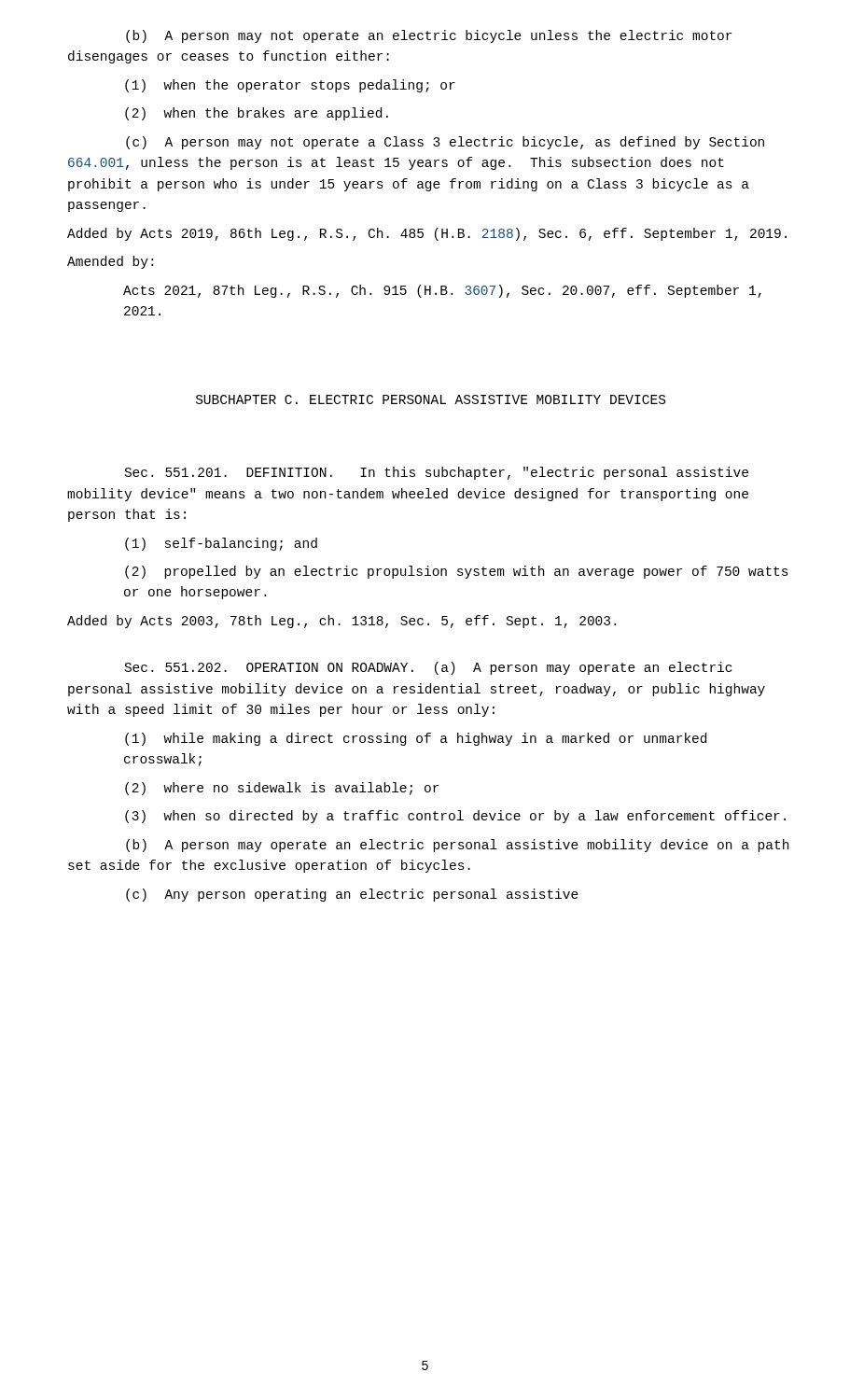Screen dimensions: 1400x850
Task: Select the text block starting "(c) A person"
Action: pos(431,174)
